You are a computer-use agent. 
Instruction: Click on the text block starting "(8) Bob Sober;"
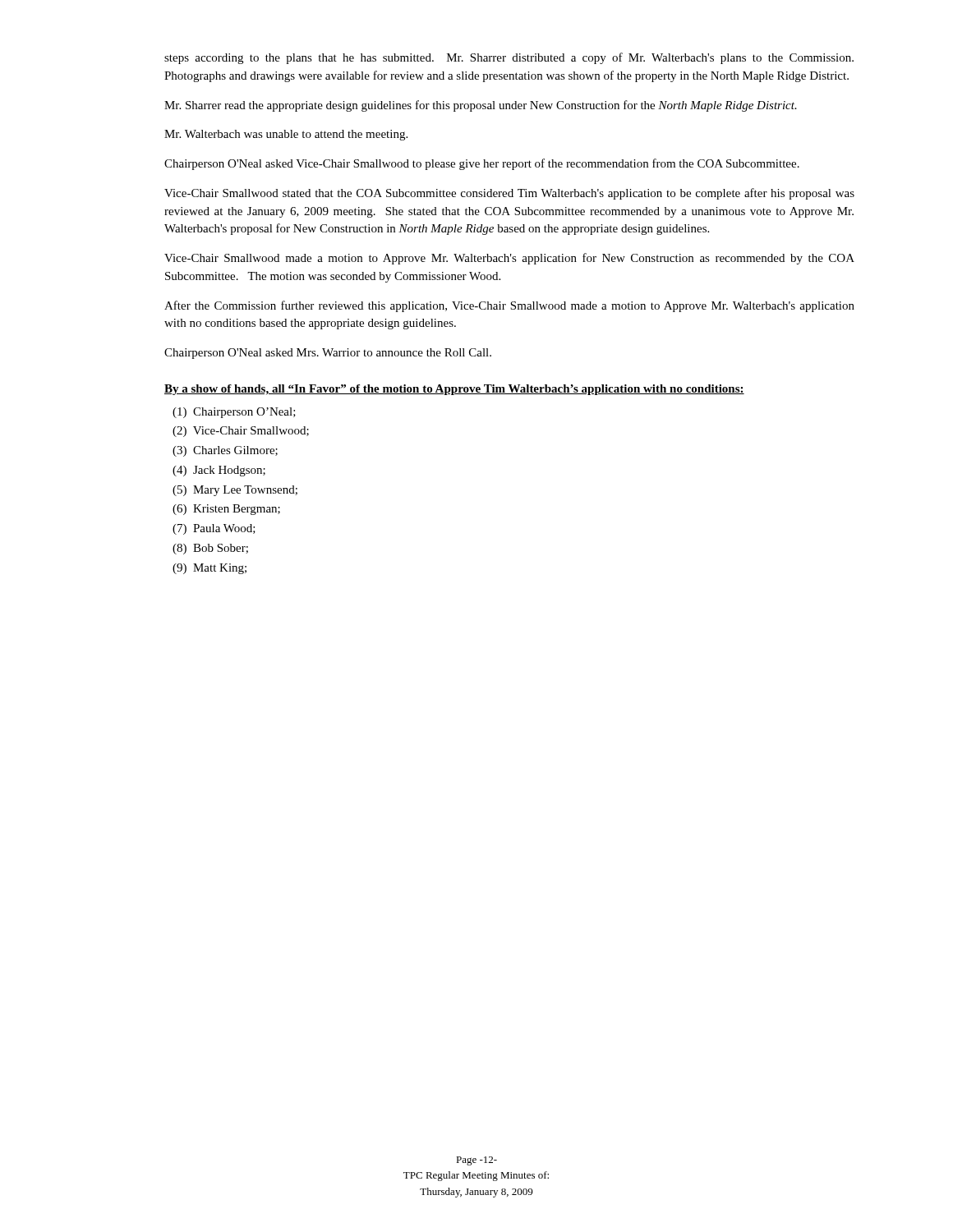click(x=211, y=548)
